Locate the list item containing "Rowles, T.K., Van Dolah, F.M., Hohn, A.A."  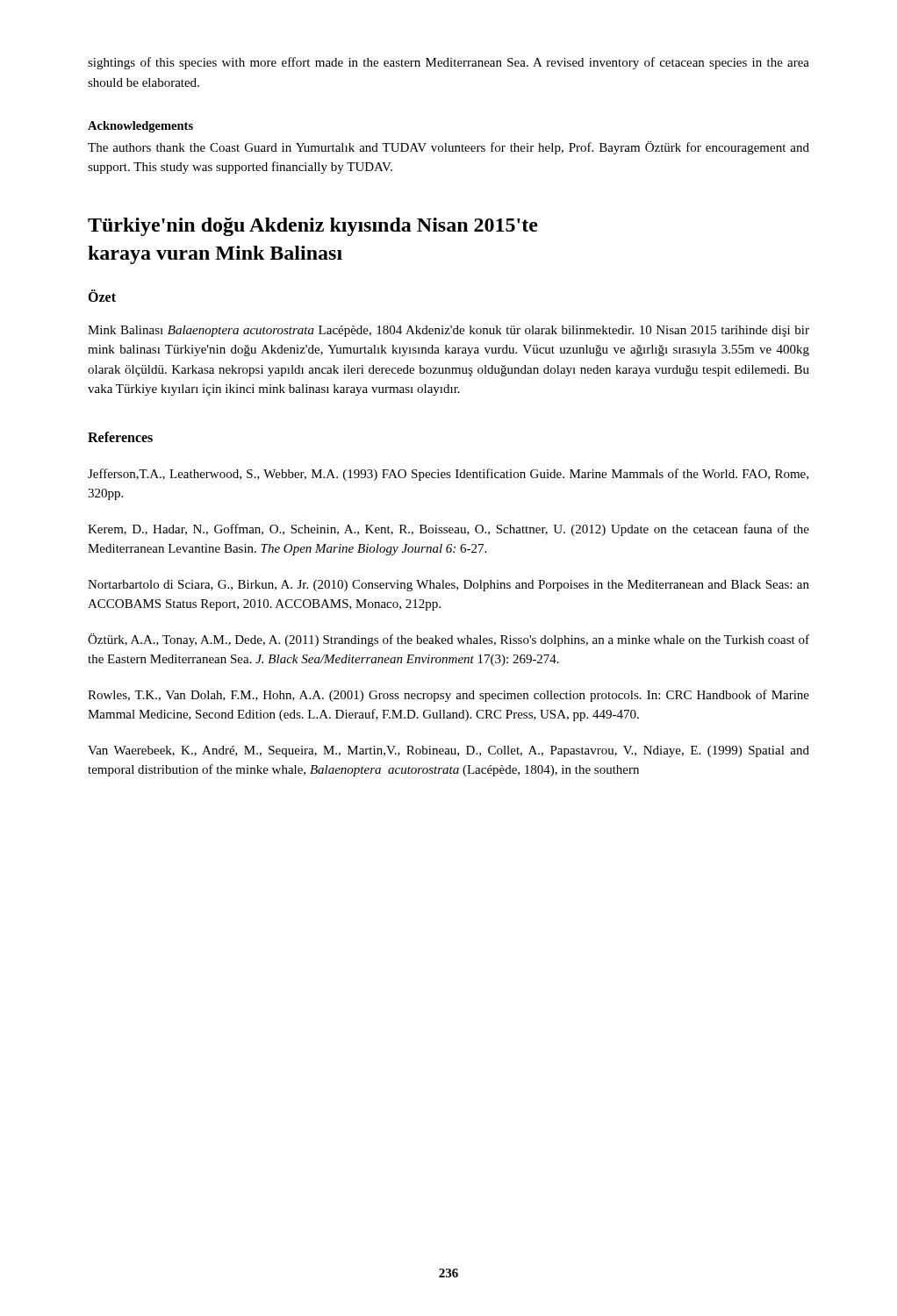click(448, 705)
